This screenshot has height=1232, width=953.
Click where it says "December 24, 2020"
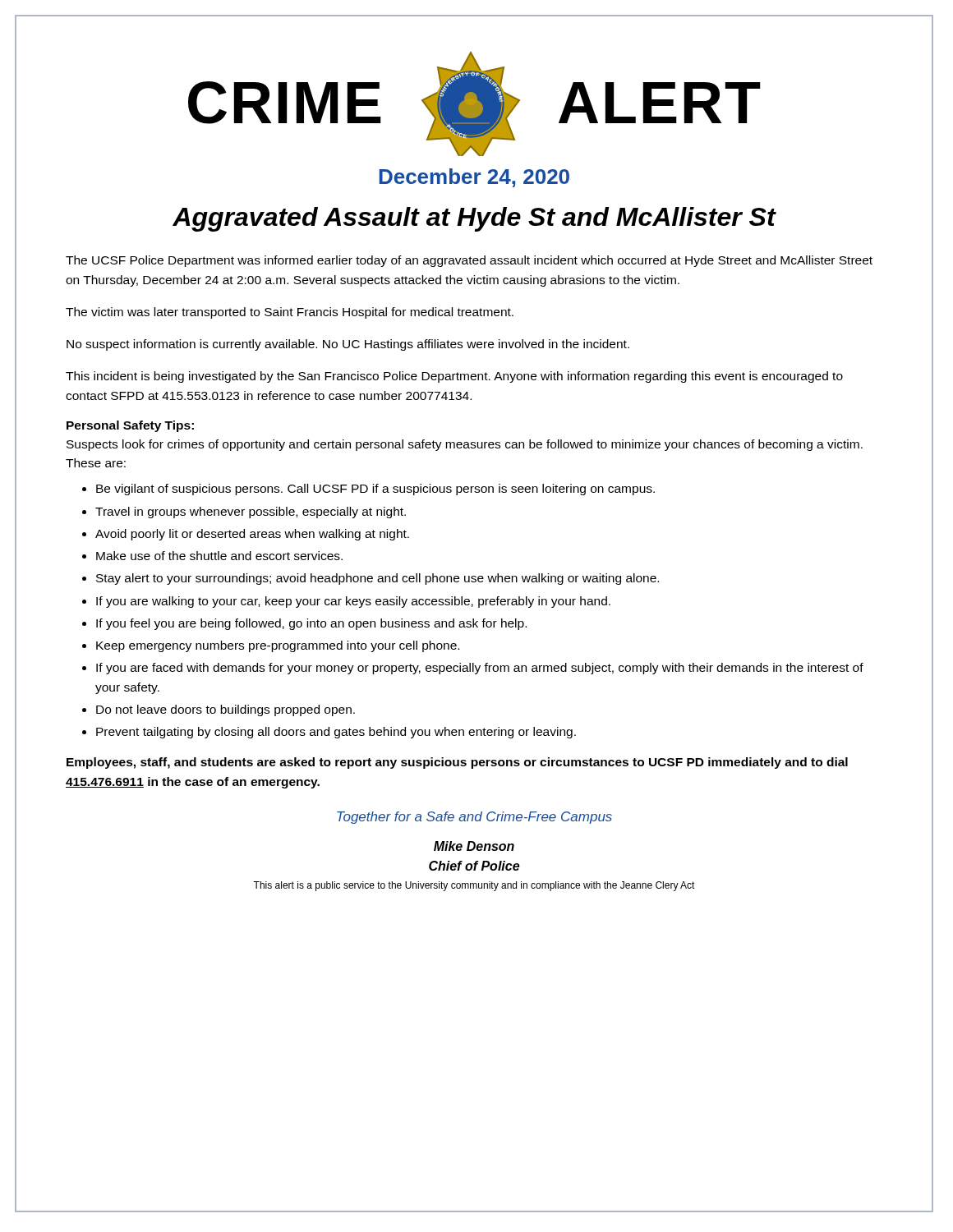point(474,177)
